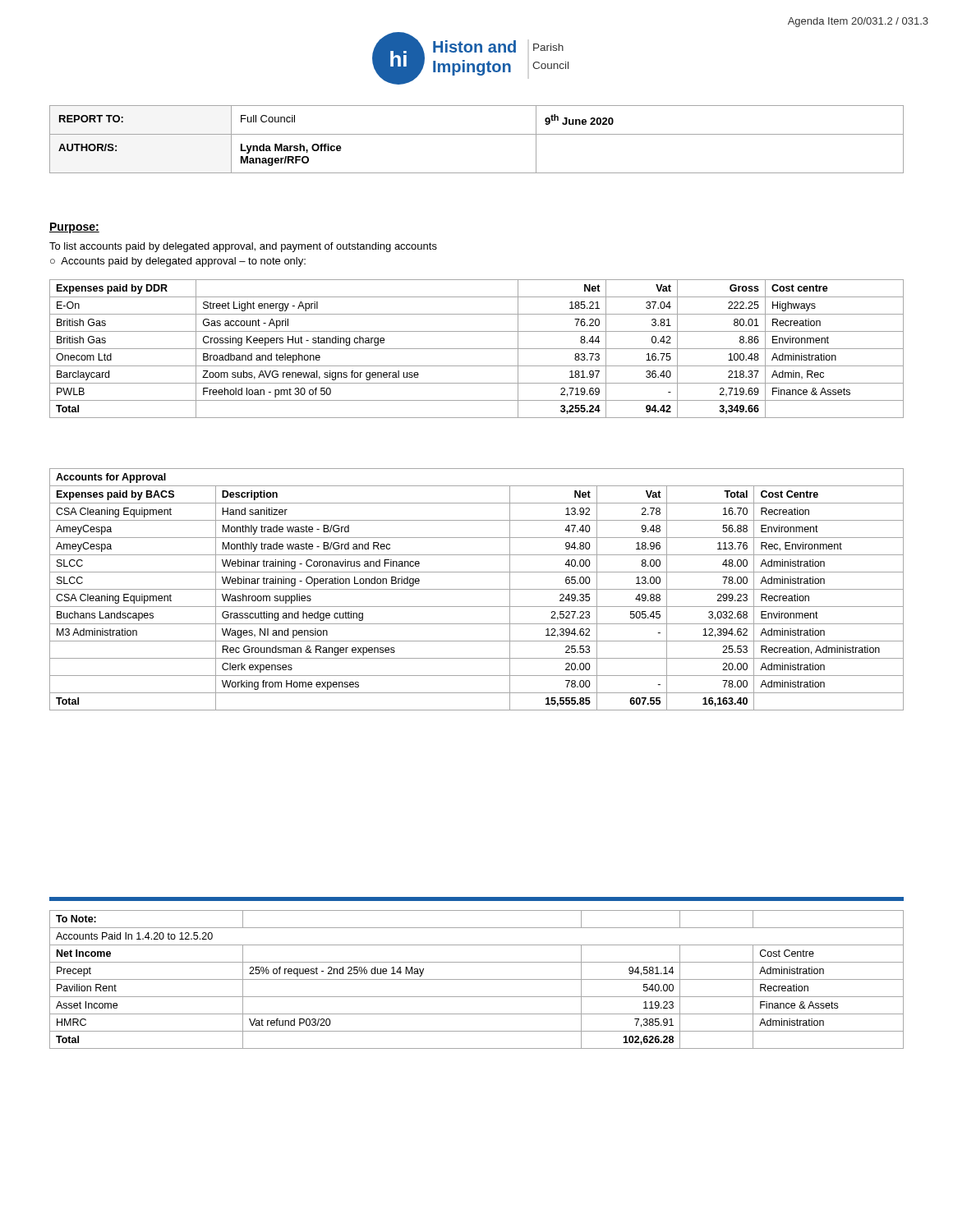Navigate to the region starting "○ Accounts paid by delegated"
Image resolution: width=953 pixels, height=1232 pixels.
coord(178,261)
